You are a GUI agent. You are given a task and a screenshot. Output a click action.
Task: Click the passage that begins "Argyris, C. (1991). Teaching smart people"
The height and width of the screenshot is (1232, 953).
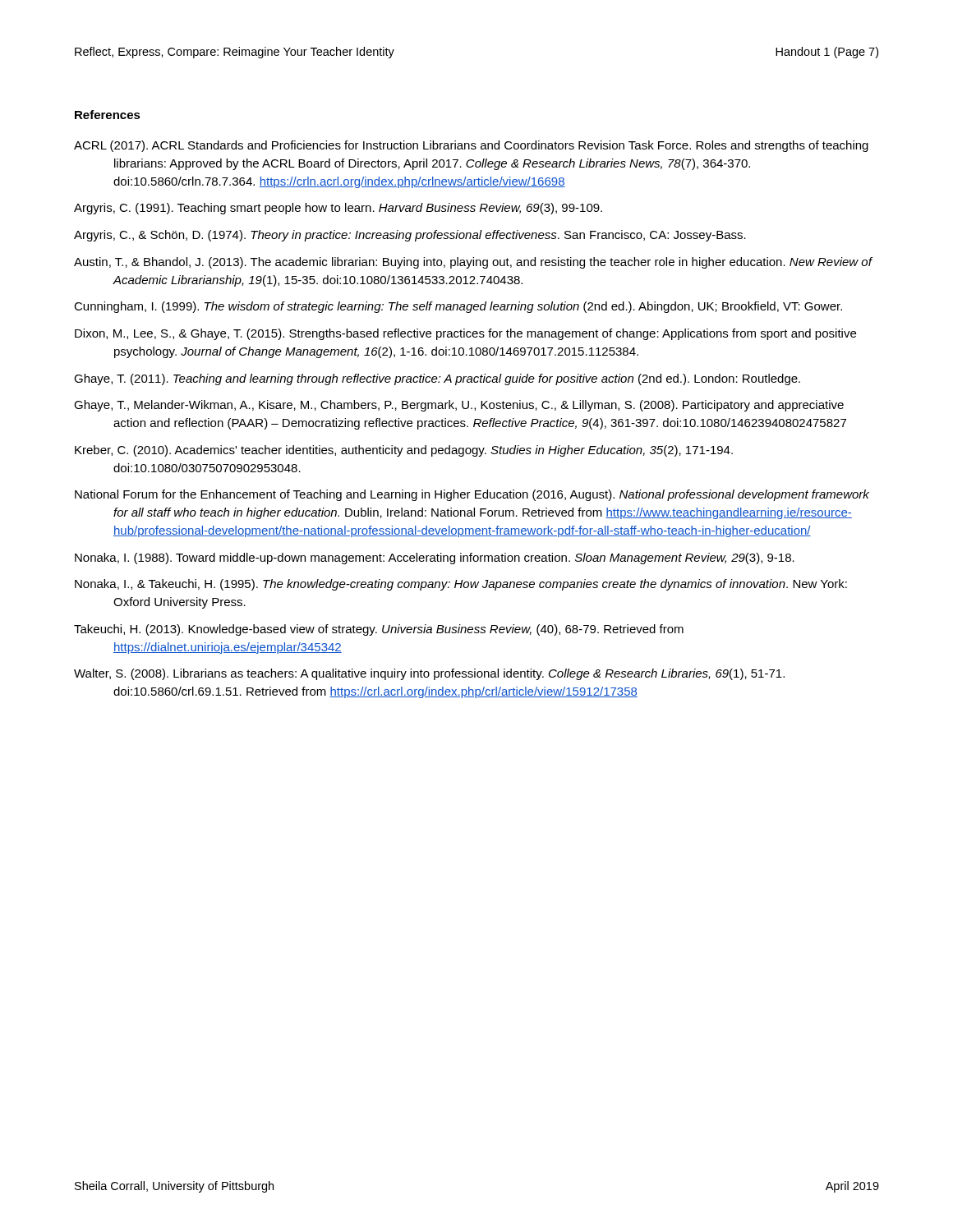click(339, 208)
